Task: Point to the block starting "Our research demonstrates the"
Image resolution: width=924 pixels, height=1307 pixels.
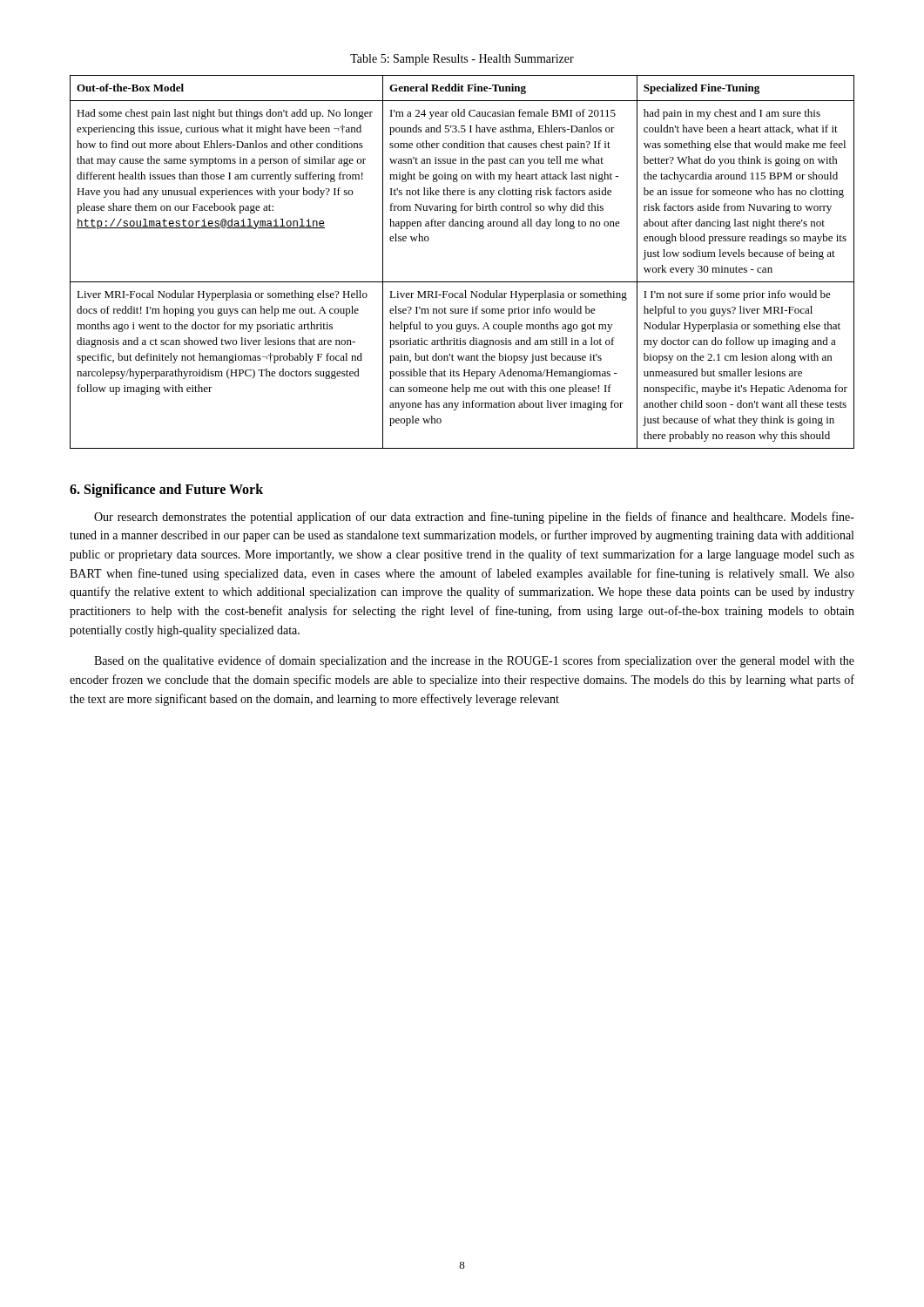Action: click(462, 574)
